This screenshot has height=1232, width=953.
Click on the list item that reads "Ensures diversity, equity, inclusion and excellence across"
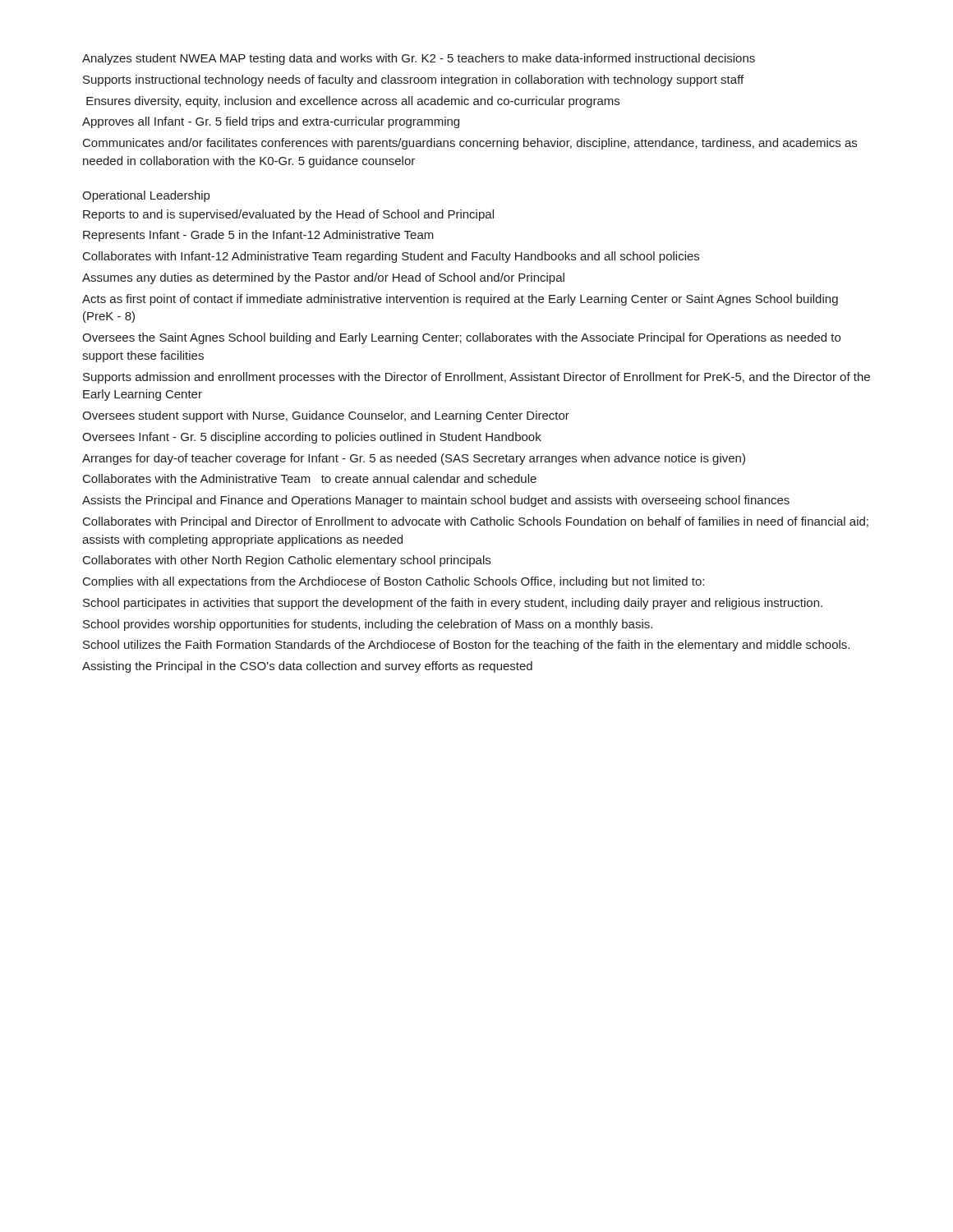click(351, 100)
